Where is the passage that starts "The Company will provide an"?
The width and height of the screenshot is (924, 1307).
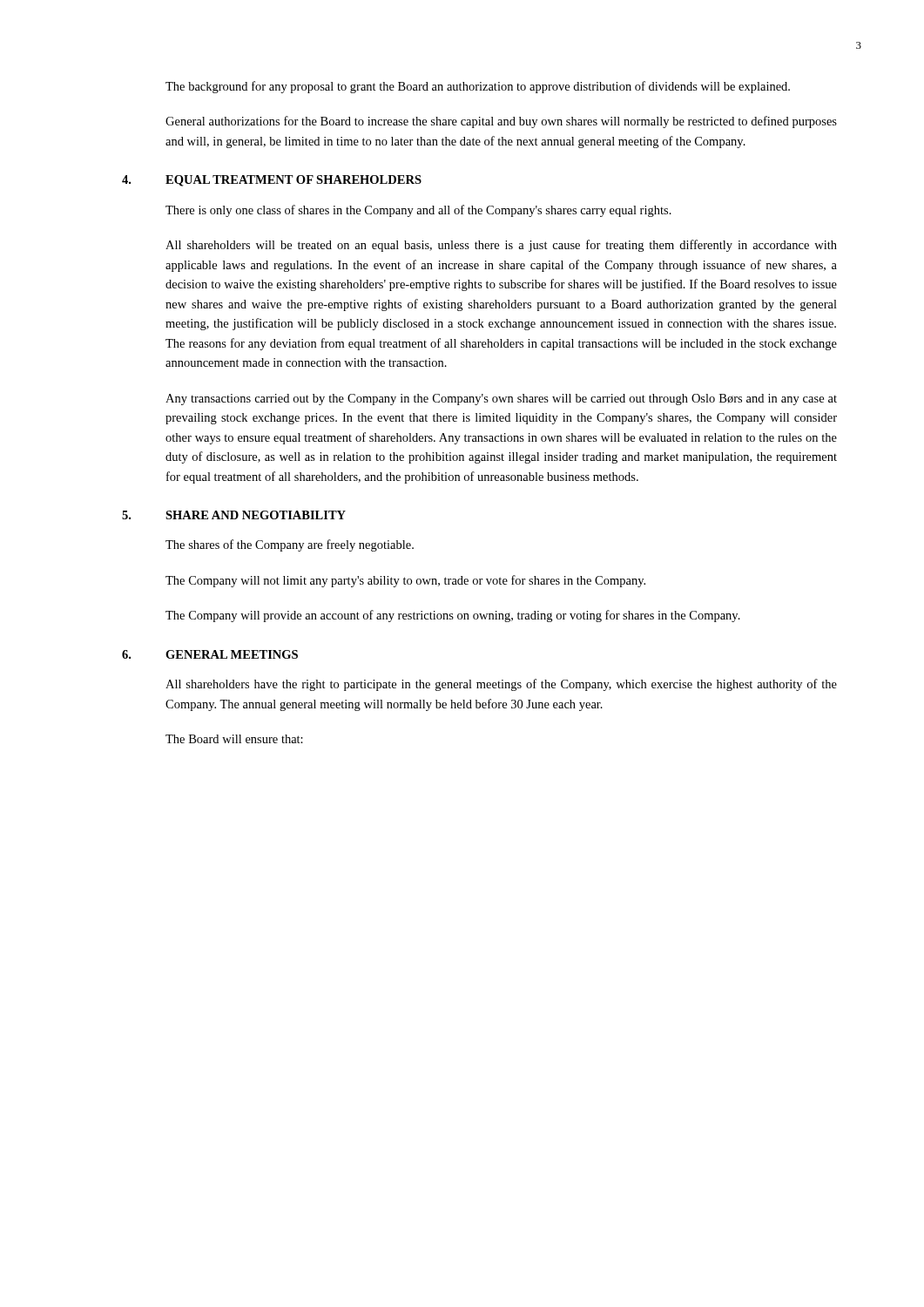pos(453,615)
